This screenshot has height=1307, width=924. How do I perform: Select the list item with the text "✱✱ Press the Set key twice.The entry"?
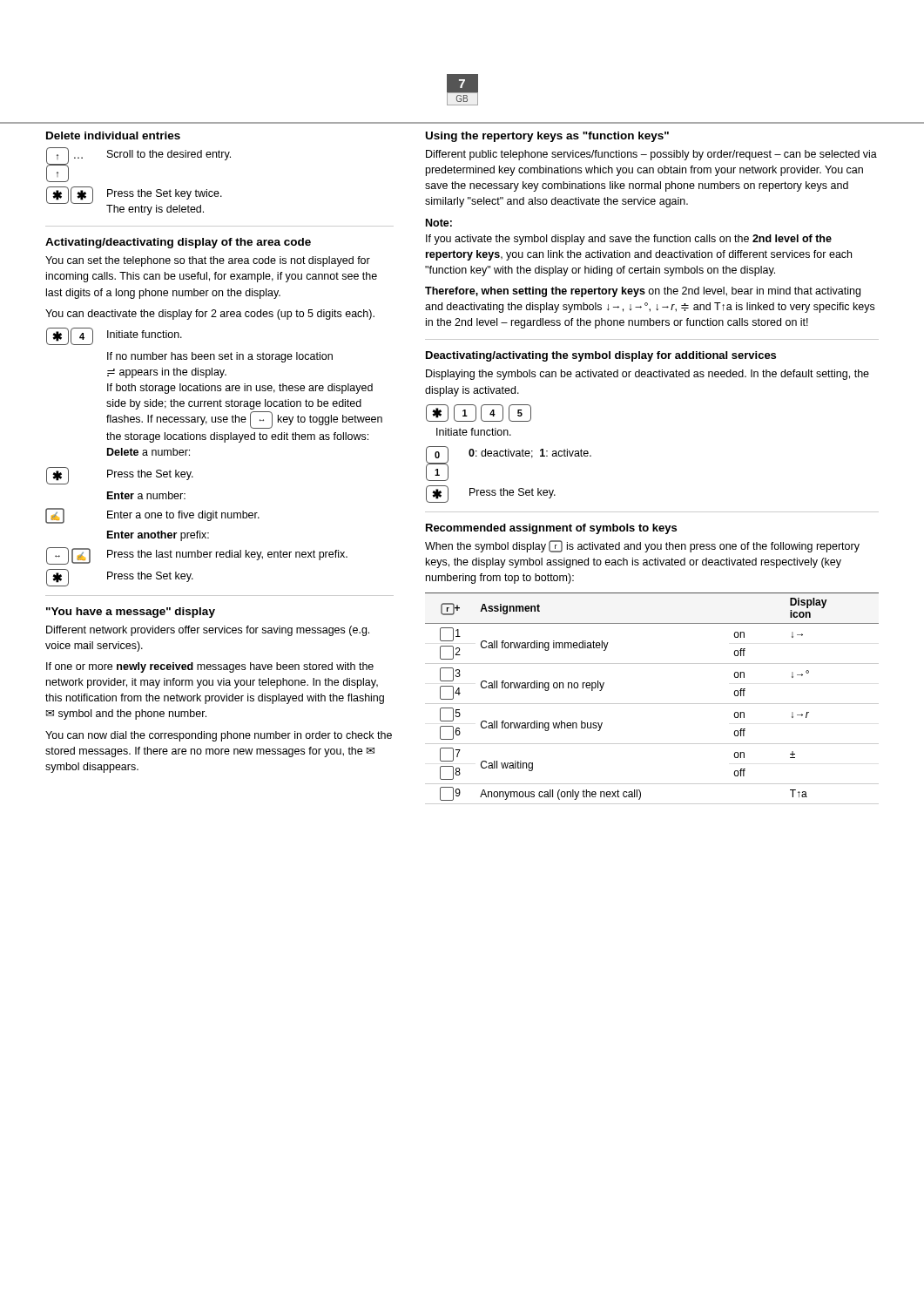(x=219, y=201)
